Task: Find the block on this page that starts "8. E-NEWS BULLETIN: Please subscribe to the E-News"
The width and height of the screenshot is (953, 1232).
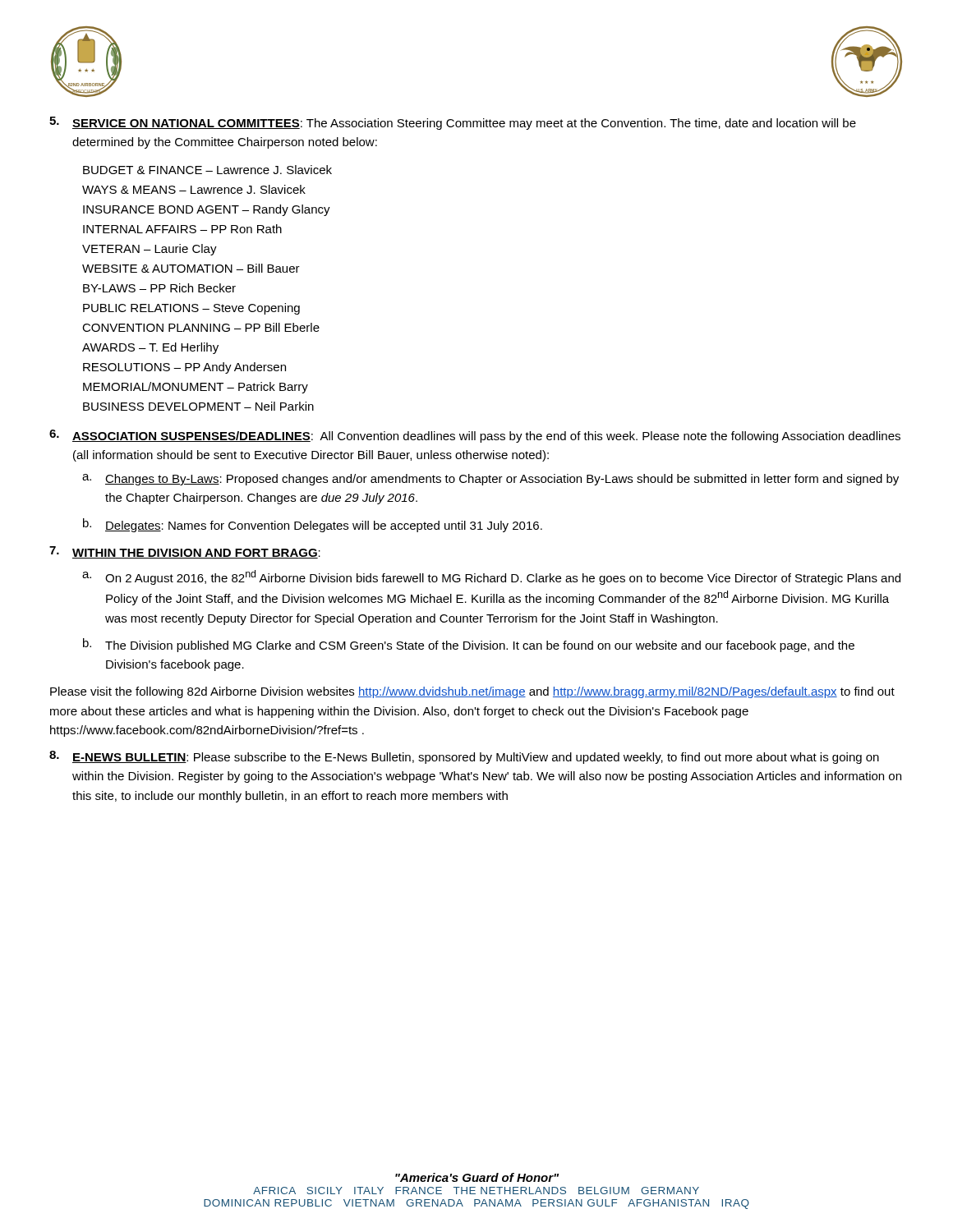Action: pyautogui.click(x=476, y=776)
